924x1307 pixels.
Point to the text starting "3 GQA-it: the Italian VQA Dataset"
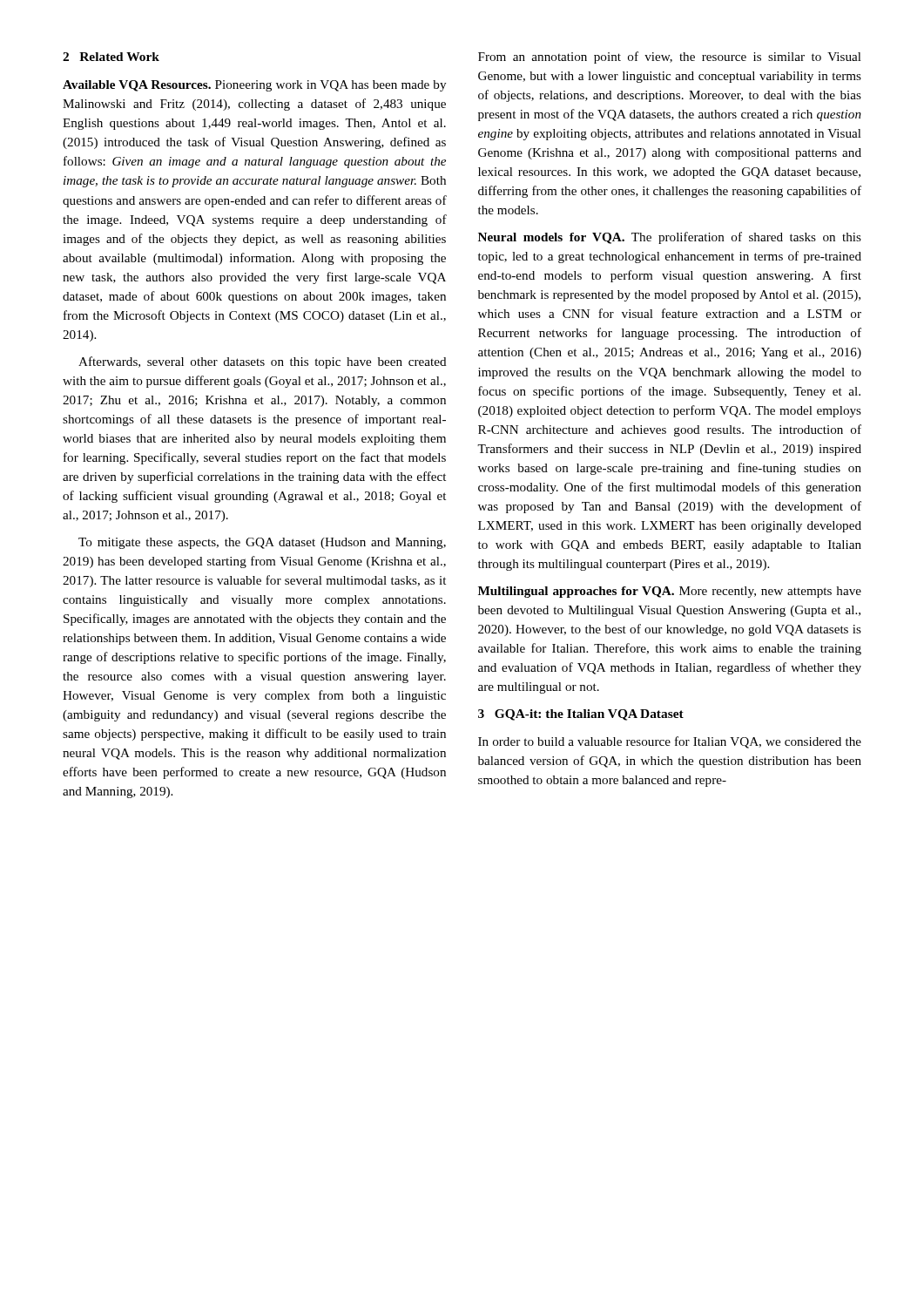tap(581, 713)
